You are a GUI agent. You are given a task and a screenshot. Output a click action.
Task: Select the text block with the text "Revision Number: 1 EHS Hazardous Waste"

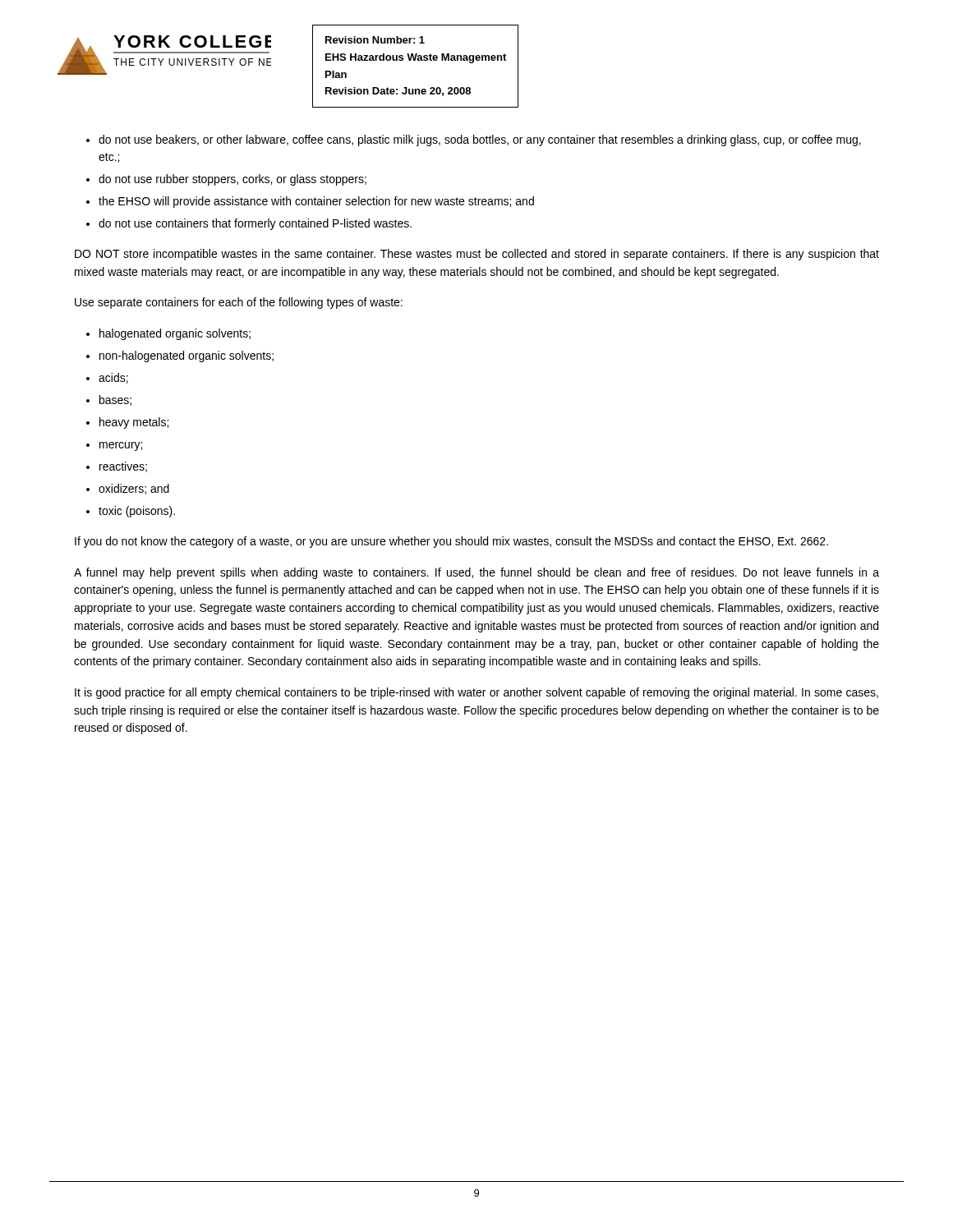coord(415,65)
